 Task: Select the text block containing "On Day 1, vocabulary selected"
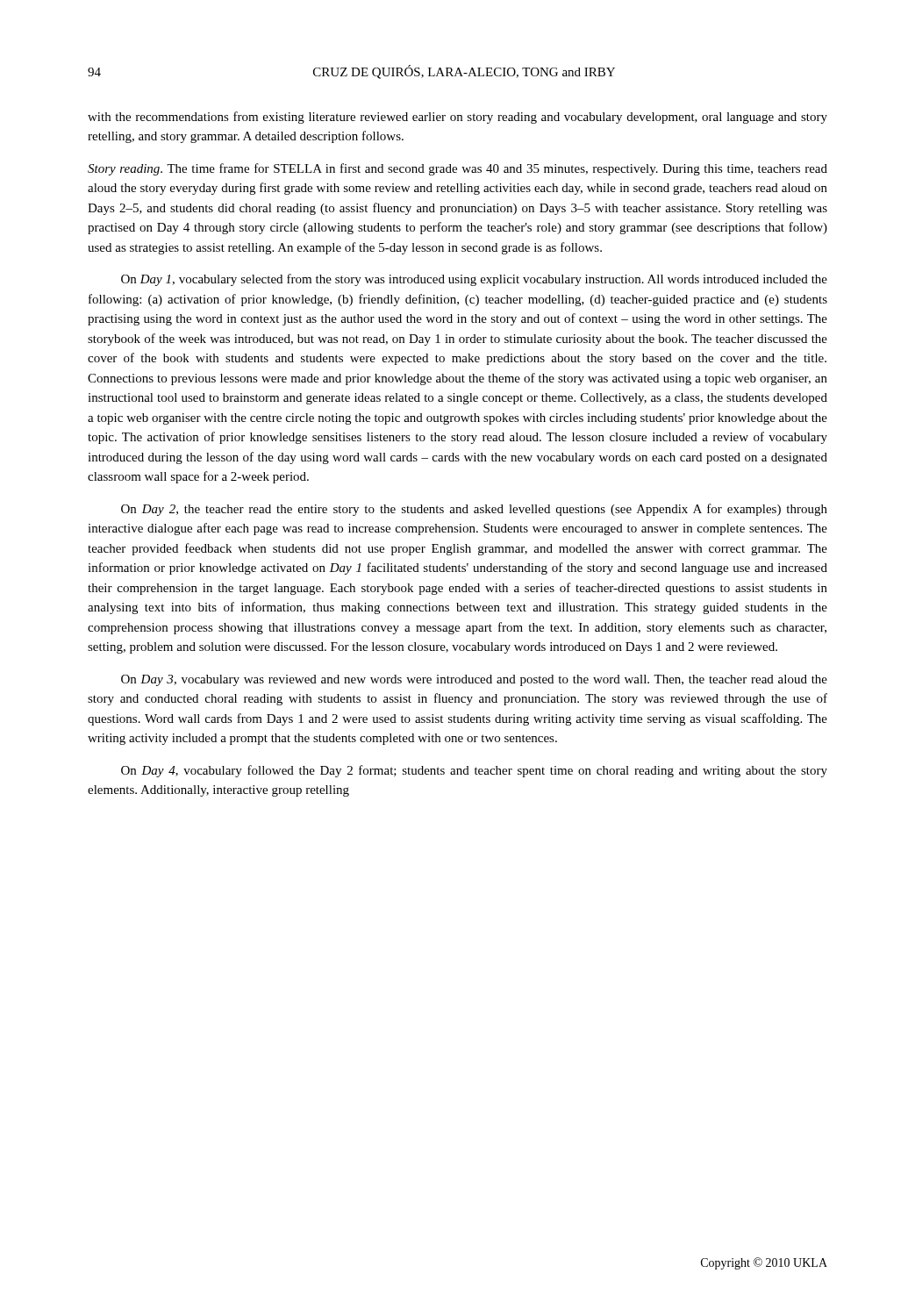pos(458,378)
